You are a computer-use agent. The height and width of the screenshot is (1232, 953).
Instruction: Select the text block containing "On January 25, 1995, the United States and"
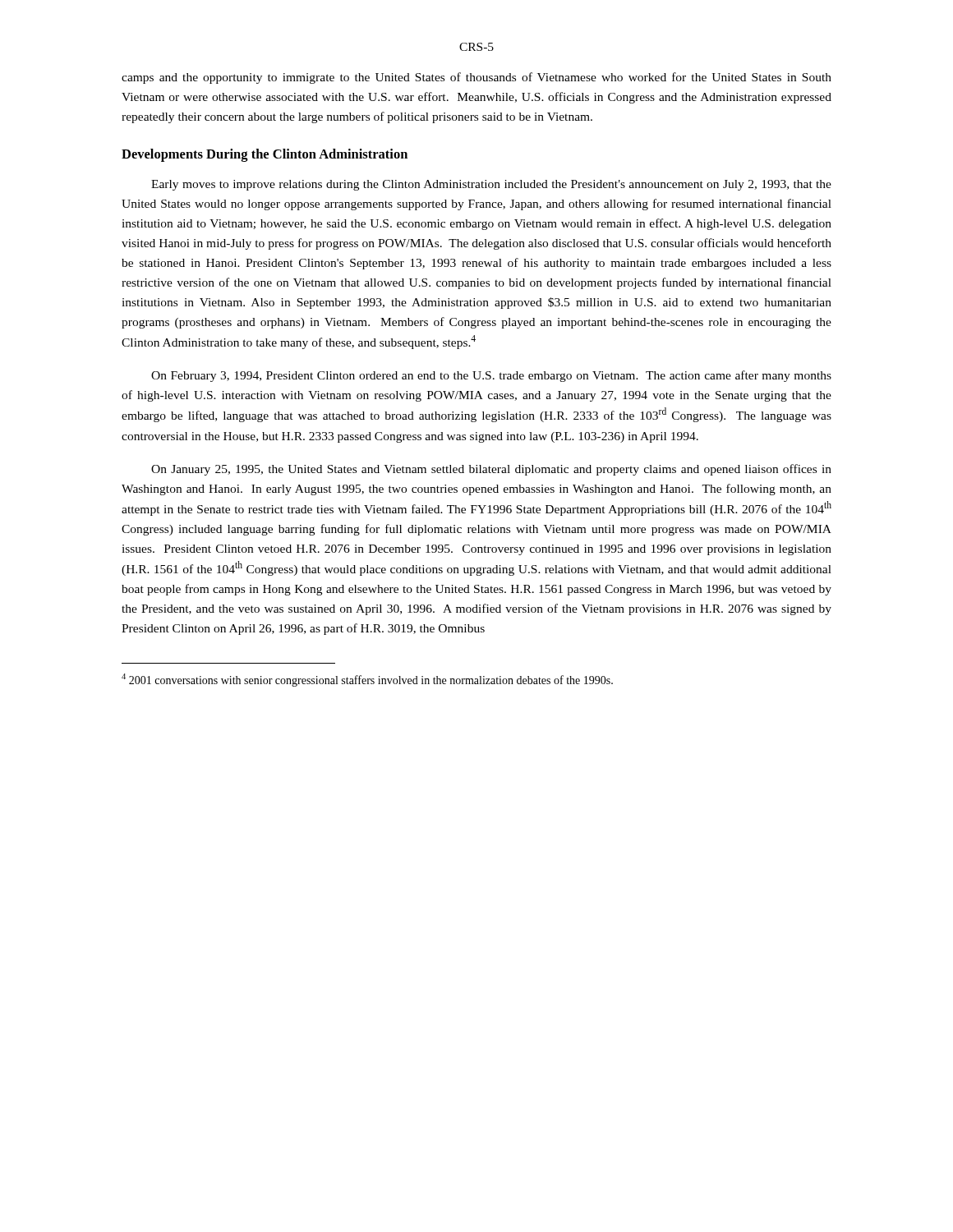(476, 548)
